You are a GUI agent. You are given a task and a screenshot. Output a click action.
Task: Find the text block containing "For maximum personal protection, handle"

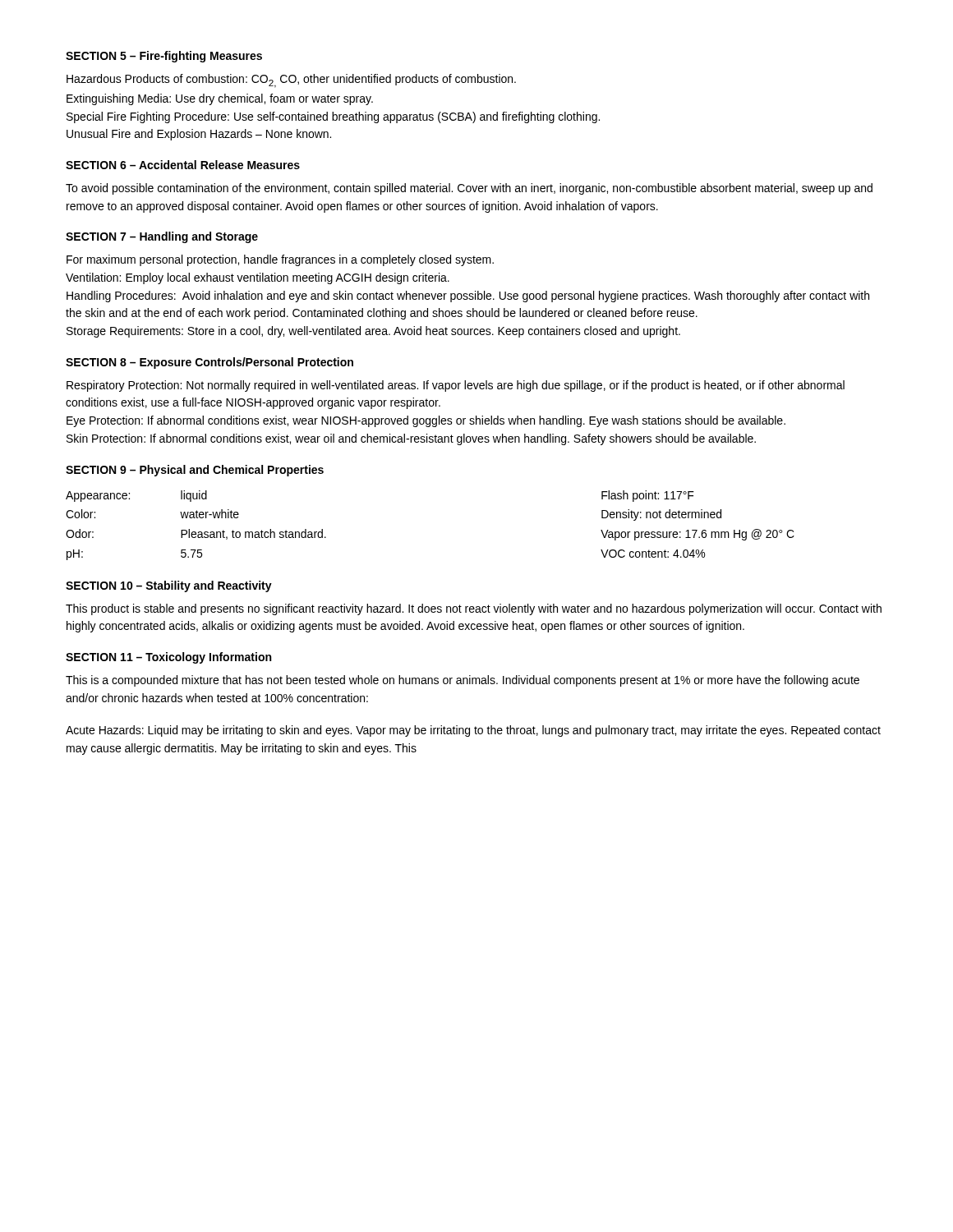[x=468, y=295]
